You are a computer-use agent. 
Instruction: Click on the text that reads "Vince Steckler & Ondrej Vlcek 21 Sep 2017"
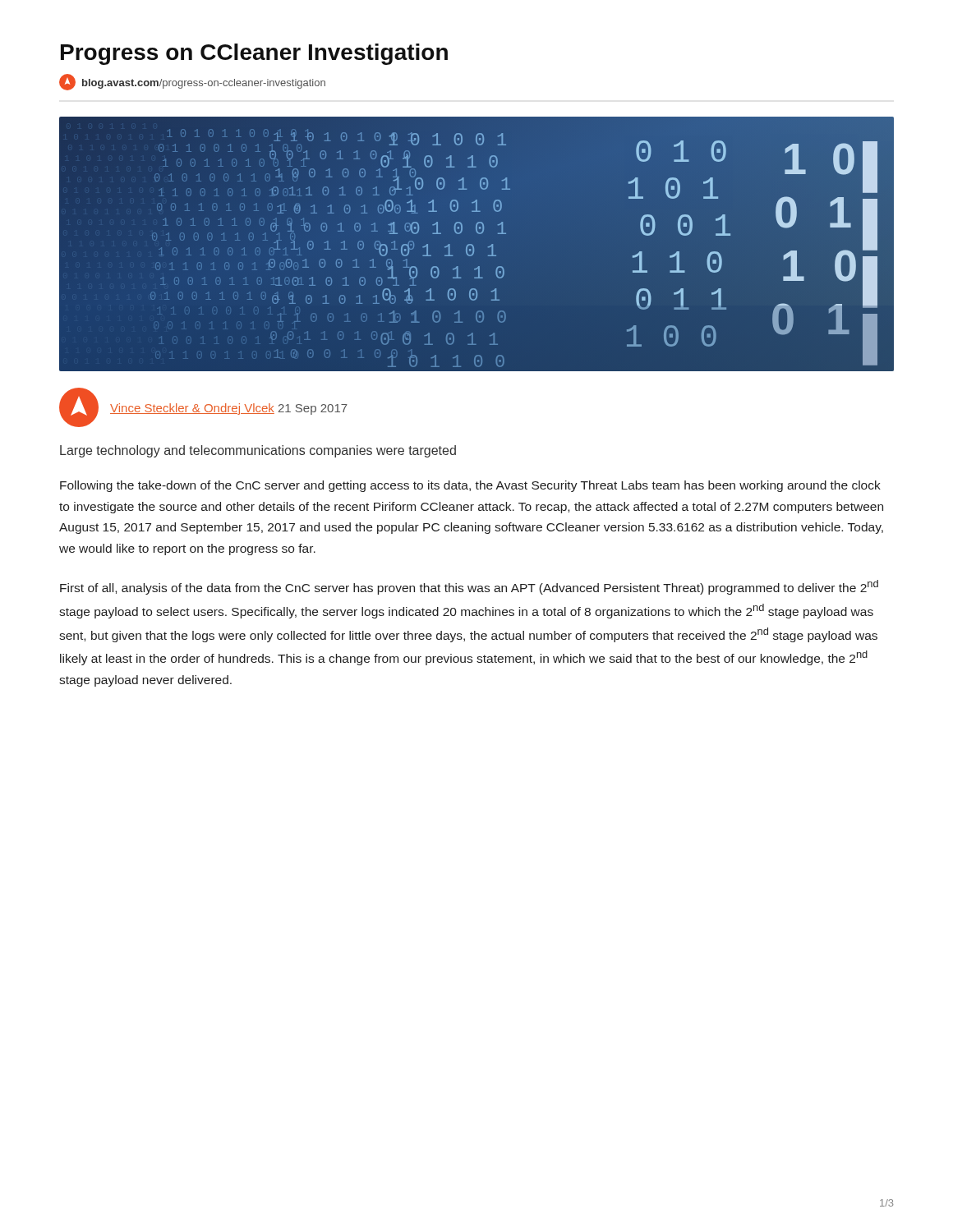pyautogui.click(x=203, y=407)
